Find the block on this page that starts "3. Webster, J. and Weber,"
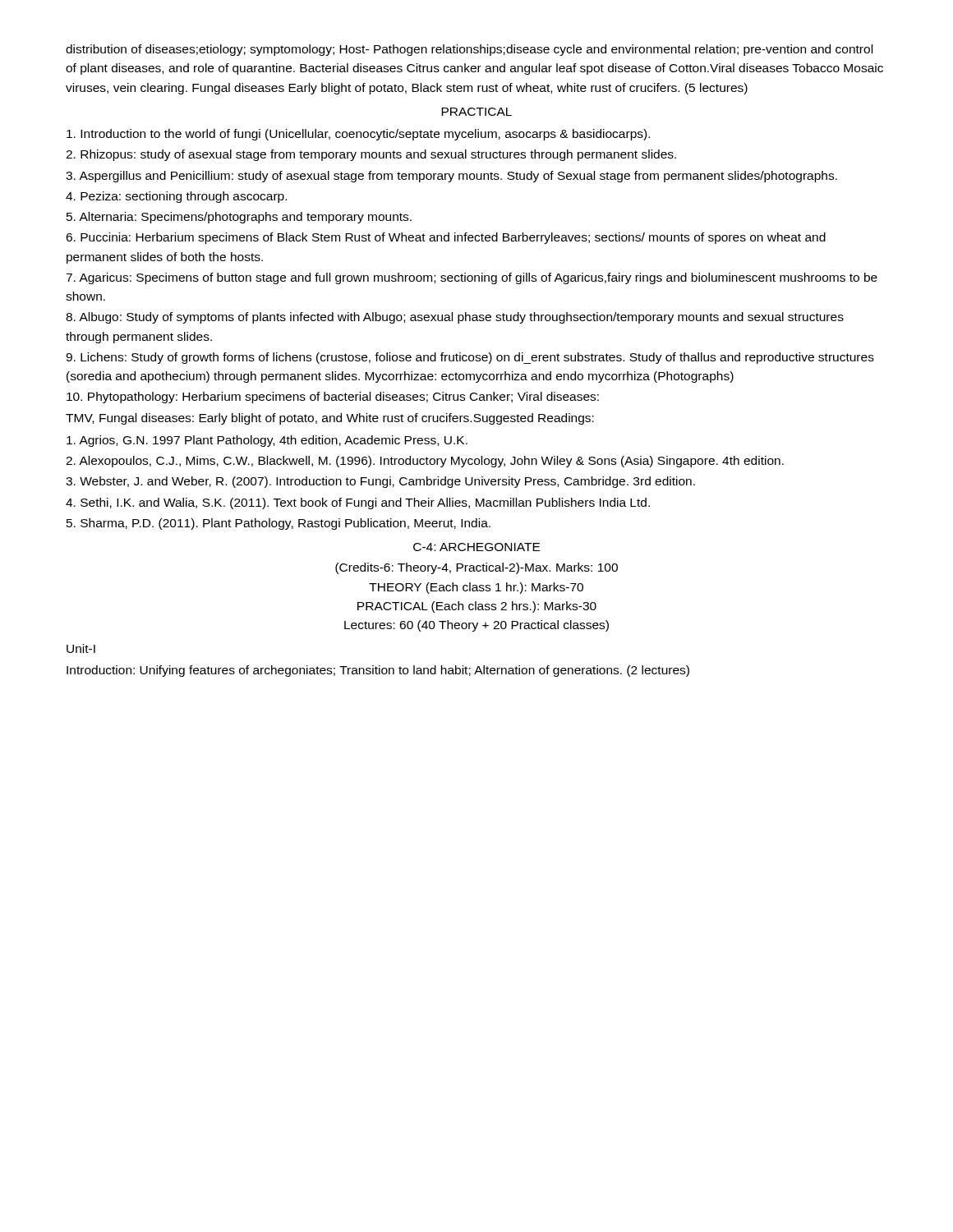This screenshot has width=953, height=1232. 381,481
